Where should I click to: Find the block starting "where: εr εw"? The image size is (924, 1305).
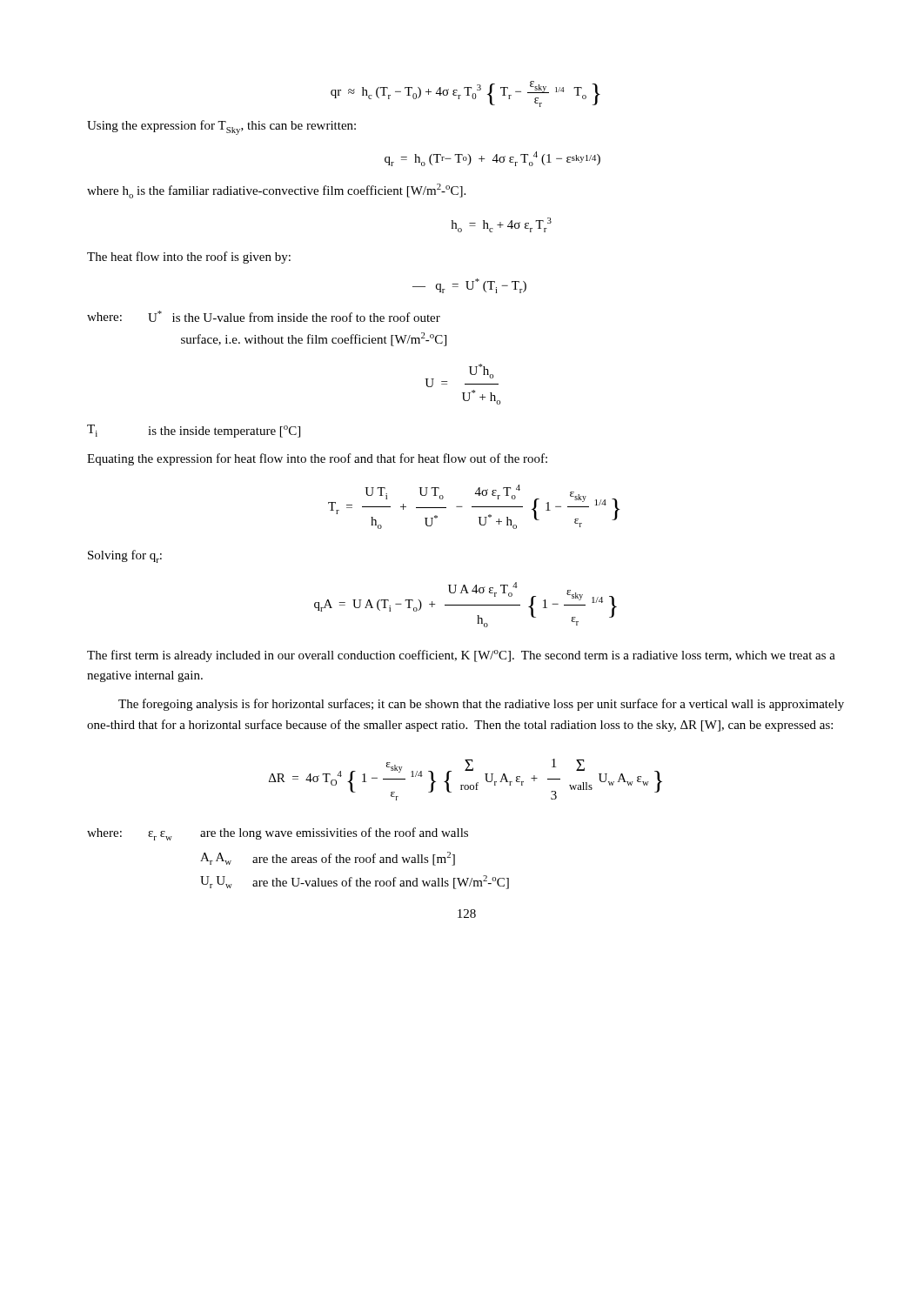point(278,834)
